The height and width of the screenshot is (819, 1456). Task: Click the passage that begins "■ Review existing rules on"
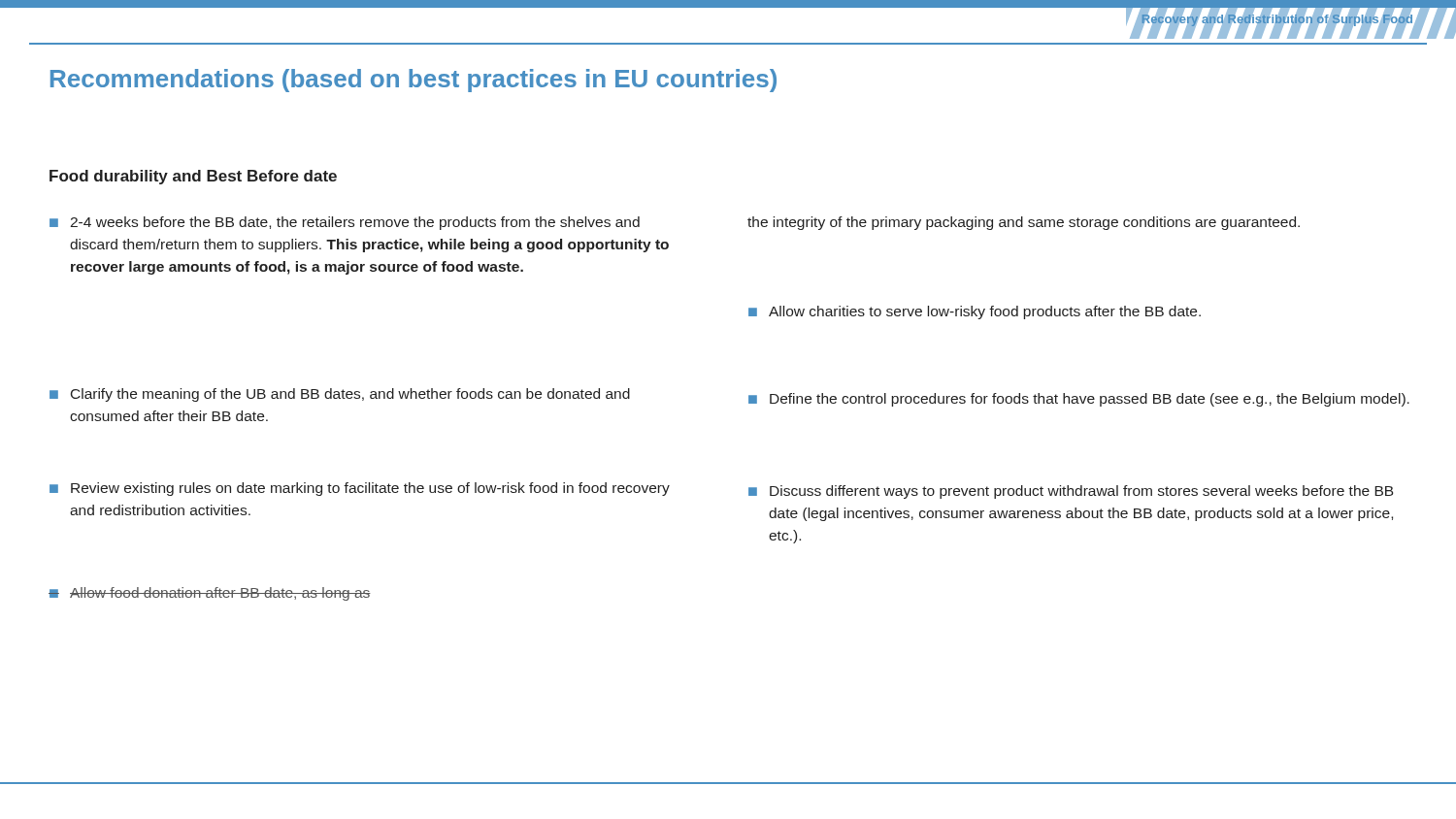pos(369,500)
